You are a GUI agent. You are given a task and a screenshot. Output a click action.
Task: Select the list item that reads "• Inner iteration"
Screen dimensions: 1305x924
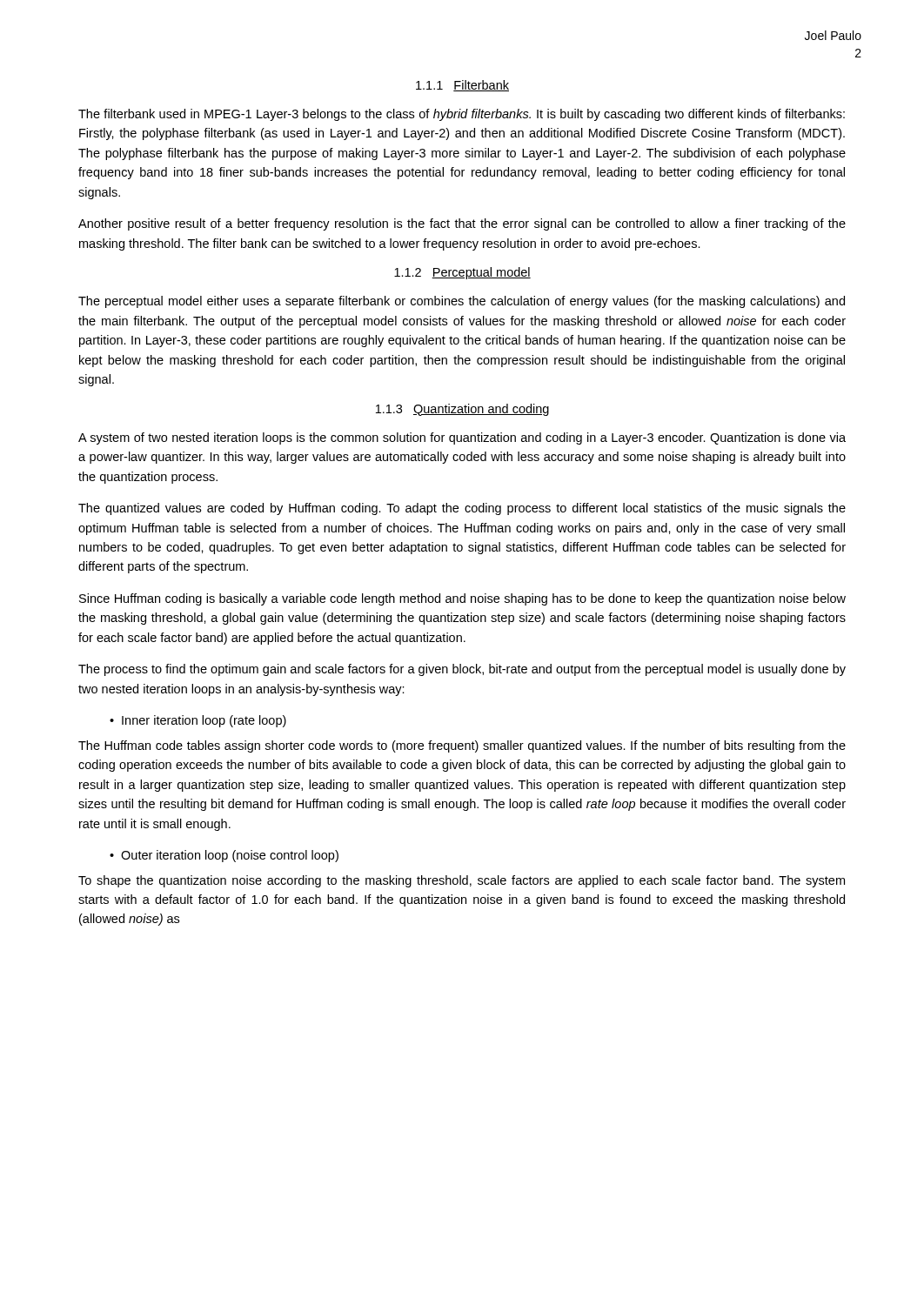(x=198, y=721)
